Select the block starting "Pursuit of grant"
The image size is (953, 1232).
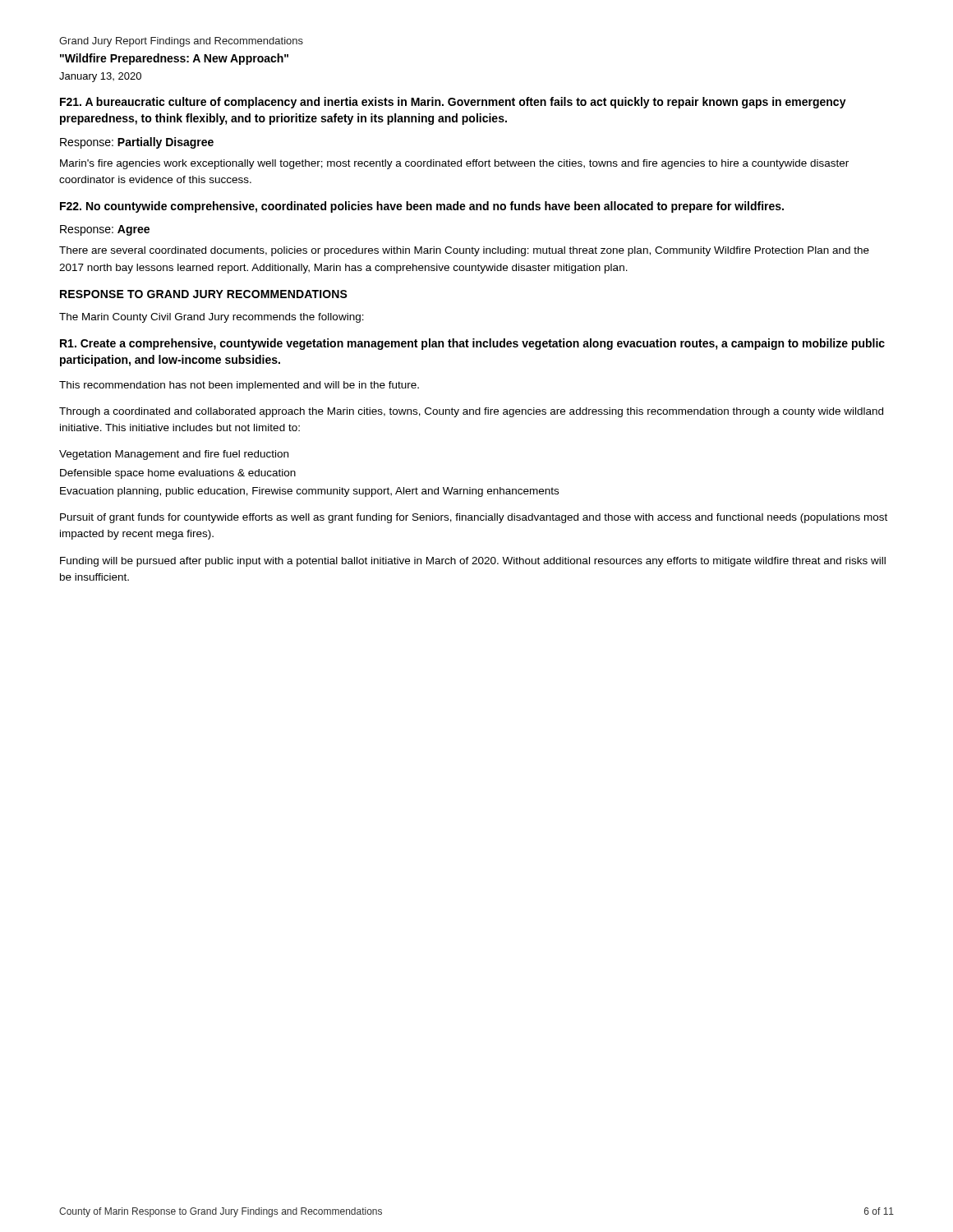(x=473, y=526)
